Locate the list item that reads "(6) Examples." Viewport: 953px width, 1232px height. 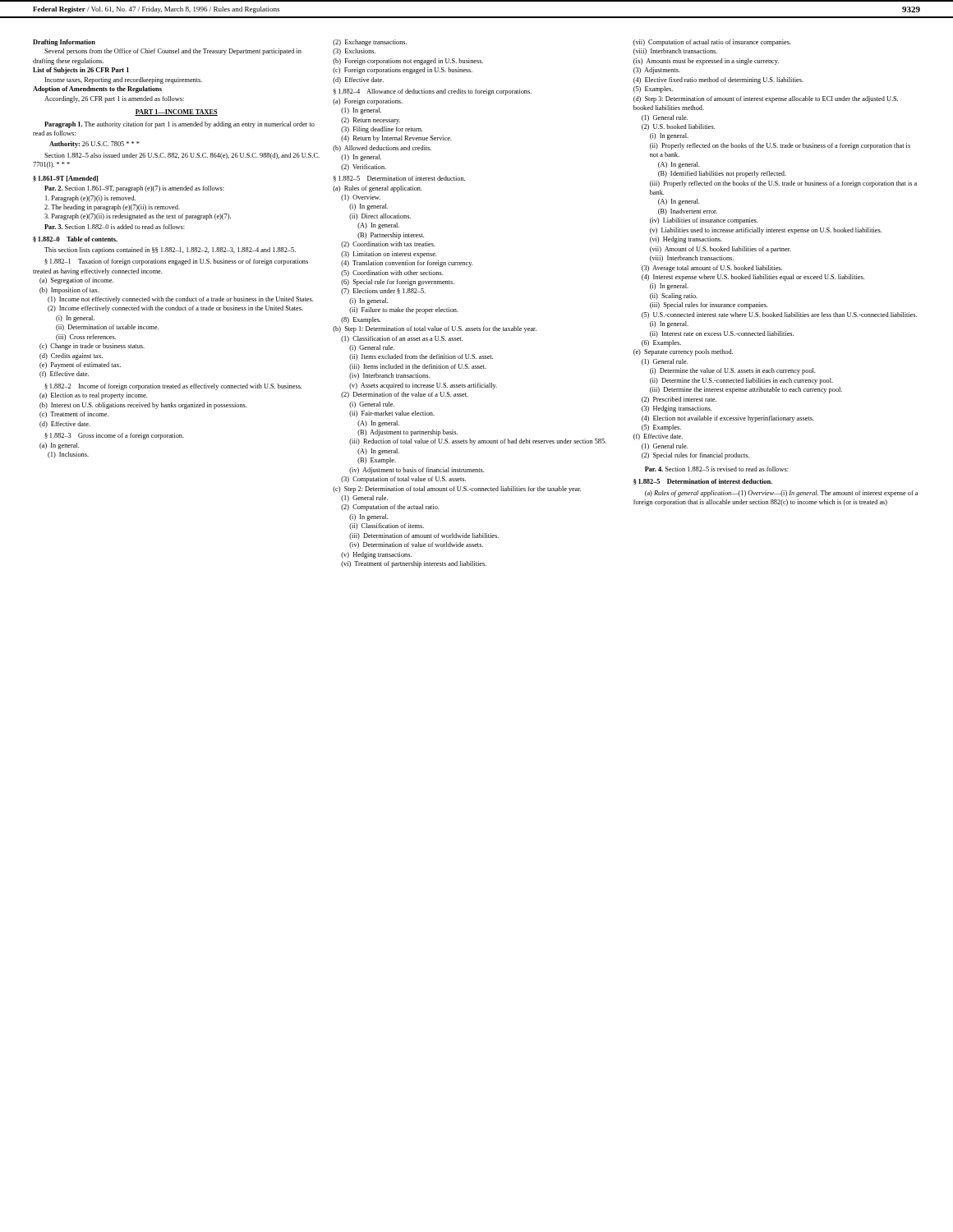661,343
